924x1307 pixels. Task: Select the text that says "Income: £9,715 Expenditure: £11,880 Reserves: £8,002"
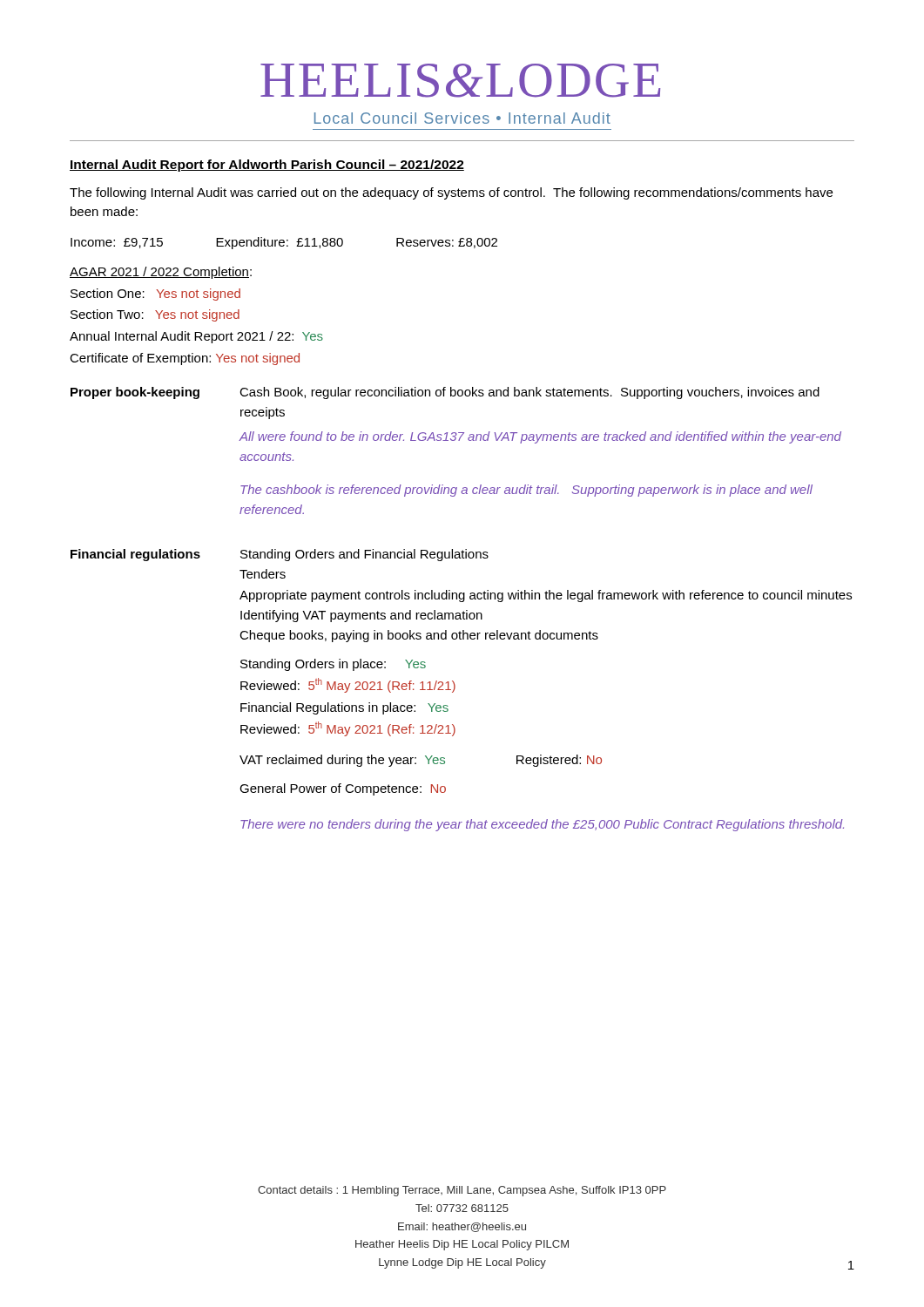pos(284,242)
